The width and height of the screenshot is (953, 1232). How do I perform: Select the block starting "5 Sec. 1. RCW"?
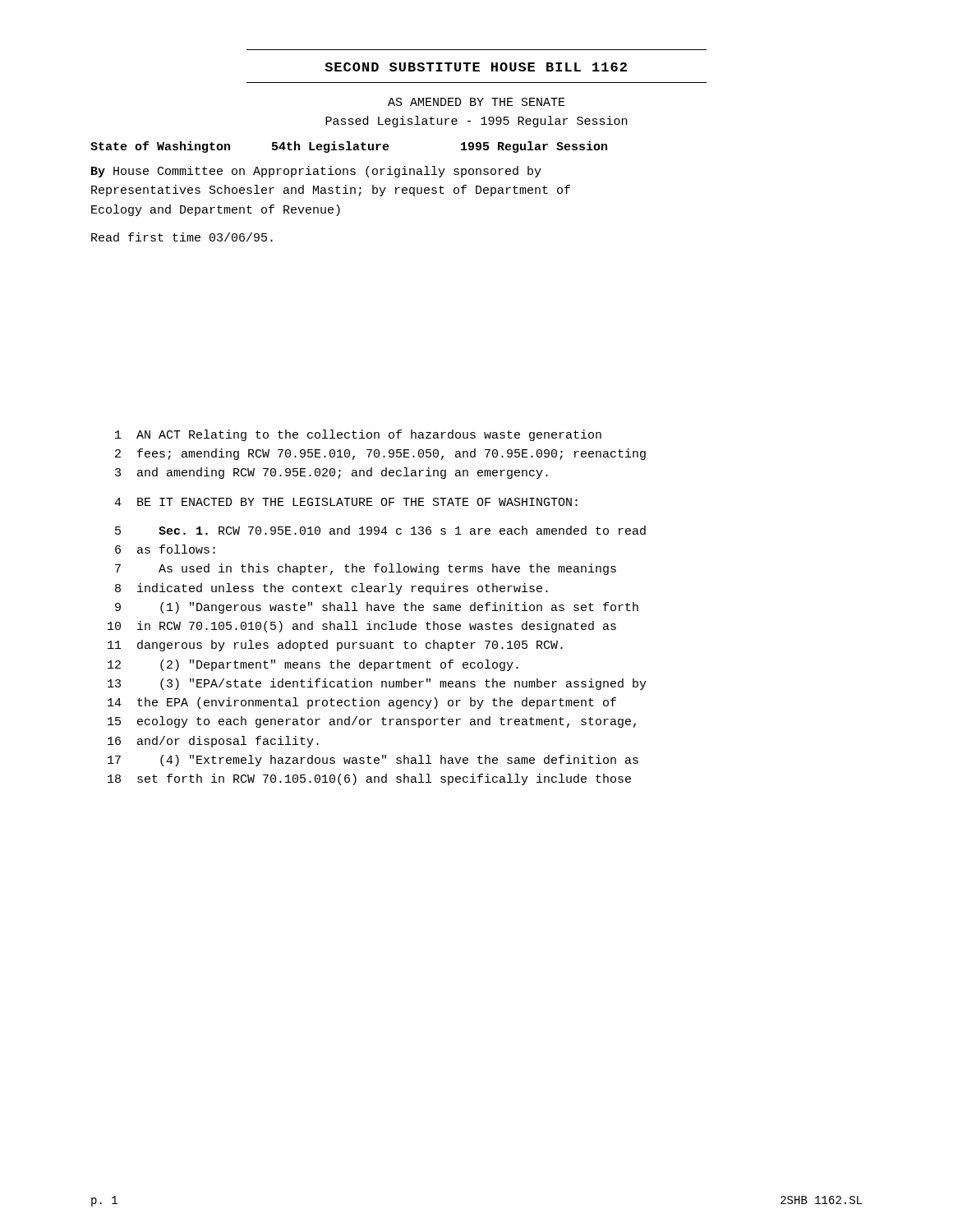(x=476, y=532)
